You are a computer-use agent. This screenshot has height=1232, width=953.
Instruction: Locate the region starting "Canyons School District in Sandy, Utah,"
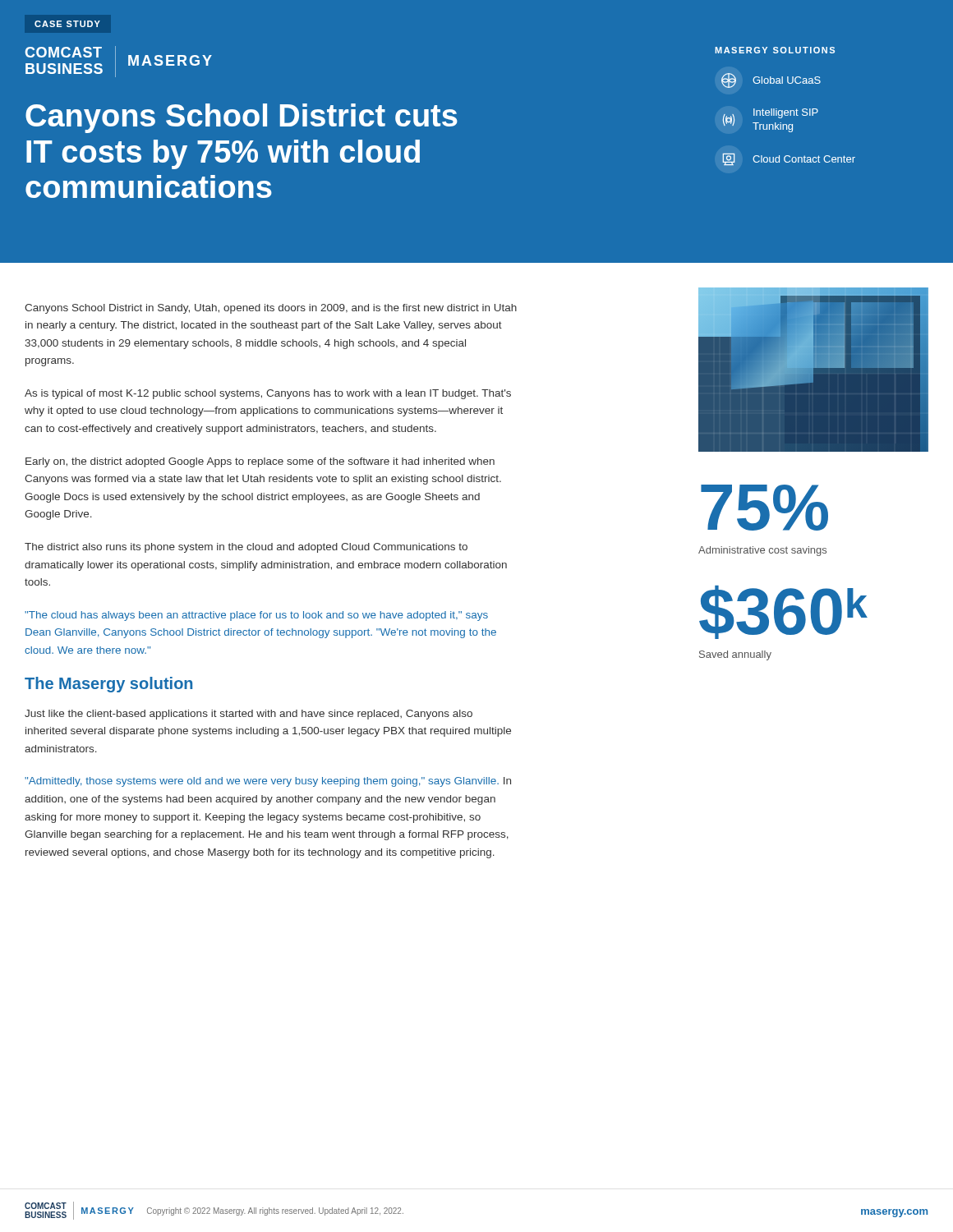click(271, 334)
